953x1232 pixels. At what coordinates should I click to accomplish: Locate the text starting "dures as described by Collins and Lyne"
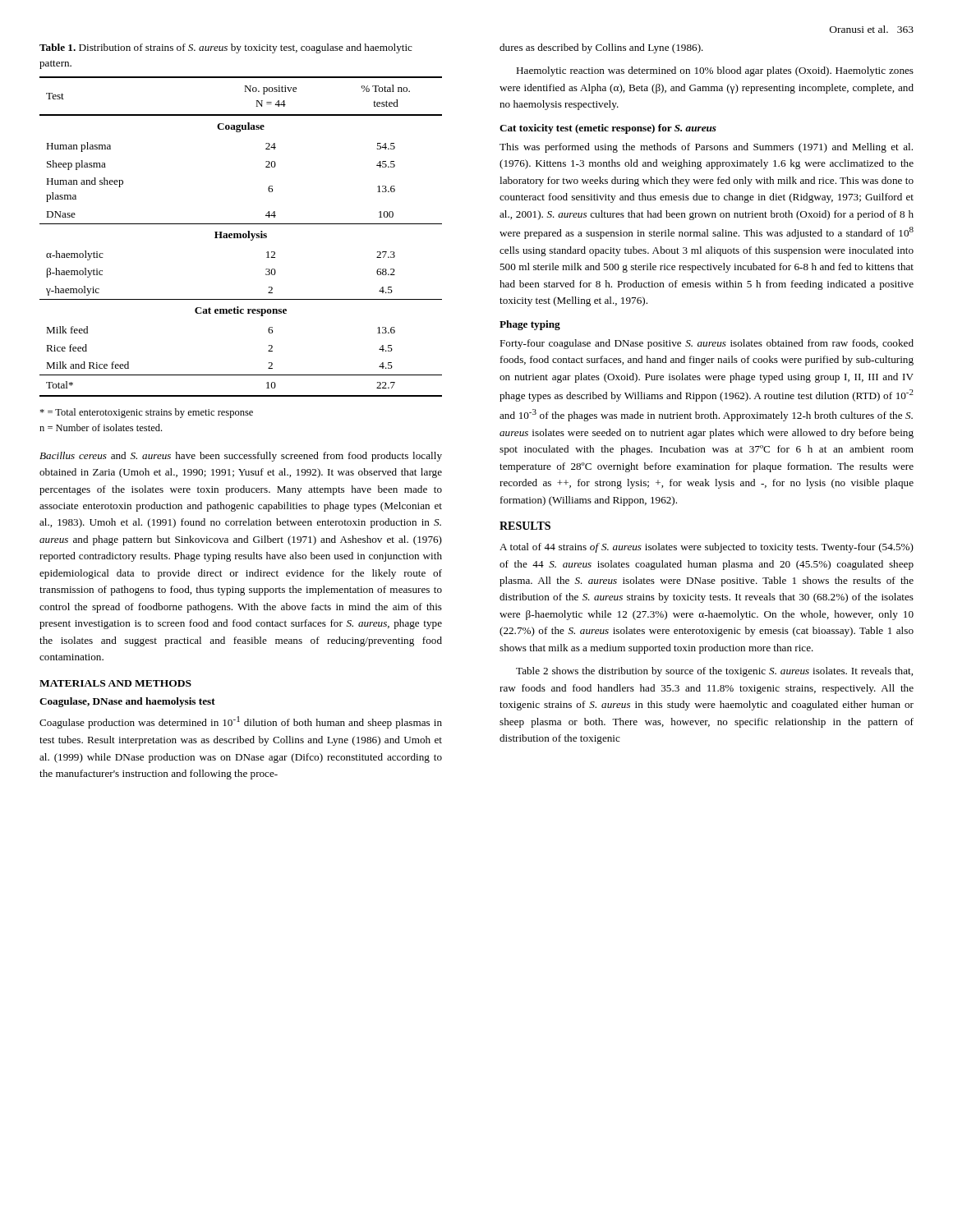coord(707,76)
